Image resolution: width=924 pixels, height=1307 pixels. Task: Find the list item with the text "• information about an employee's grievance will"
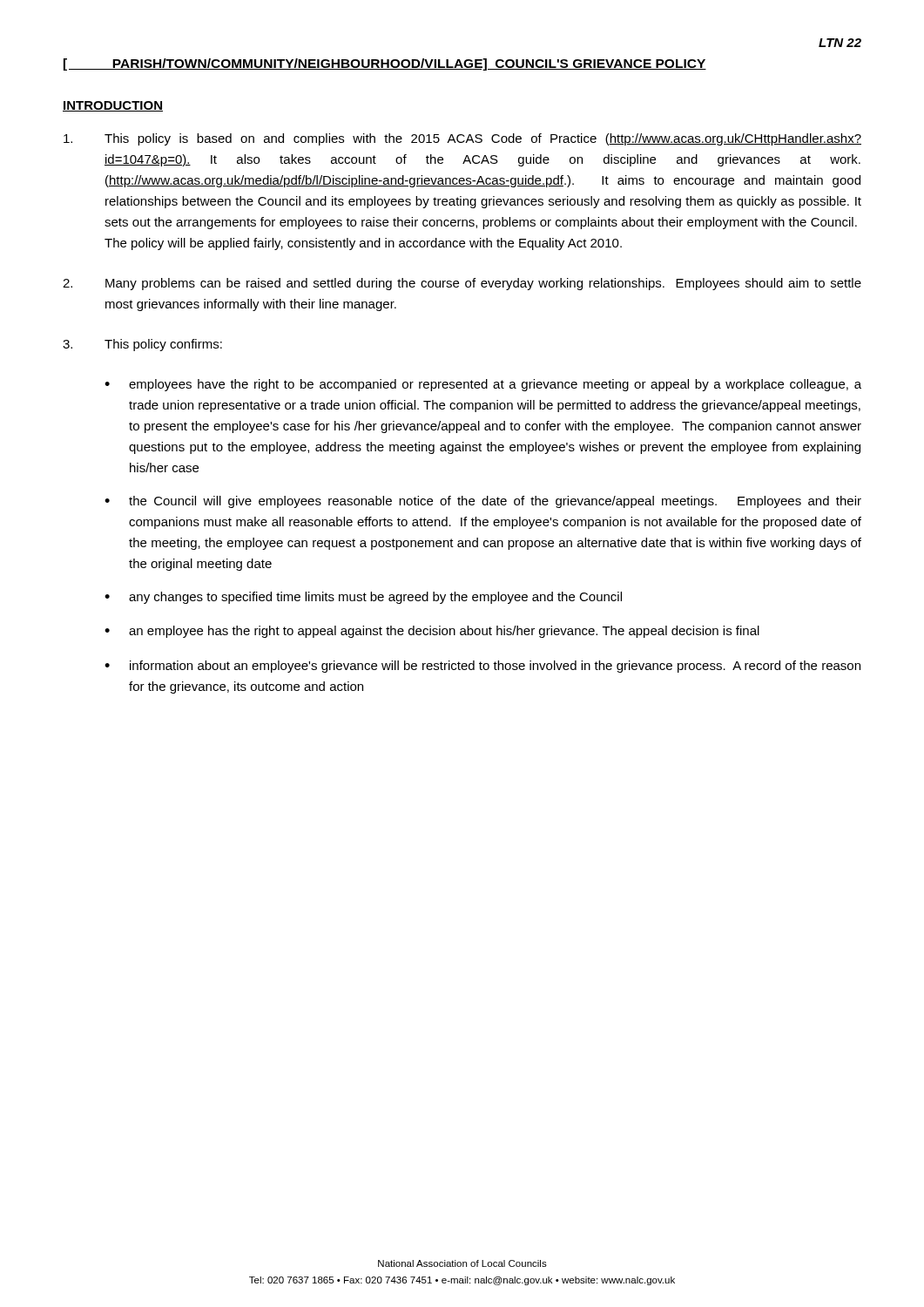483,676
